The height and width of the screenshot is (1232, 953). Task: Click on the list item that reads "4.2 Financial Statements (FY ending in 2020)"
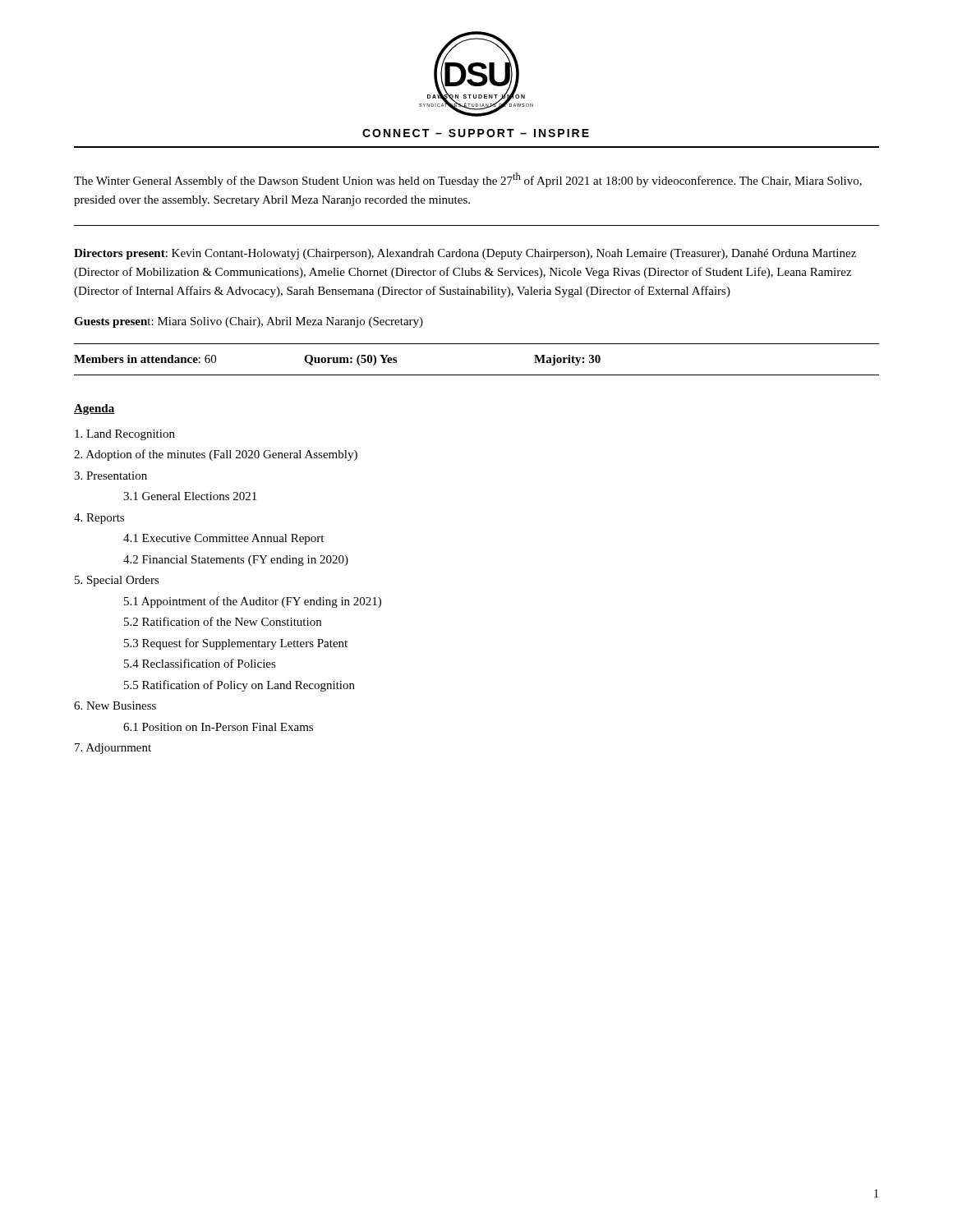(236, 559)
